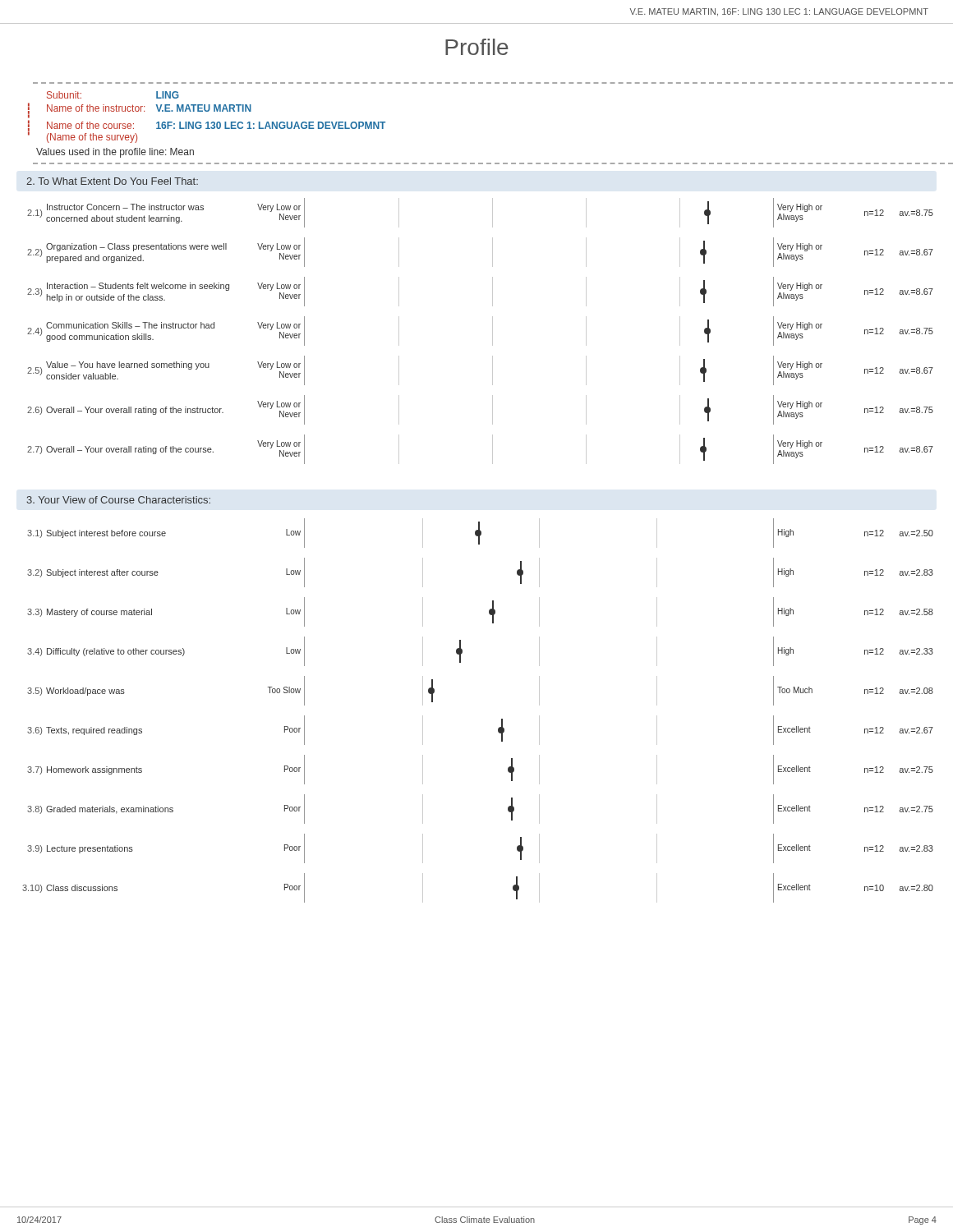Find the table that mentions "Name of the course:"
The height and width of the screenshot is (1232, 953).
click(x=476, y=116)
